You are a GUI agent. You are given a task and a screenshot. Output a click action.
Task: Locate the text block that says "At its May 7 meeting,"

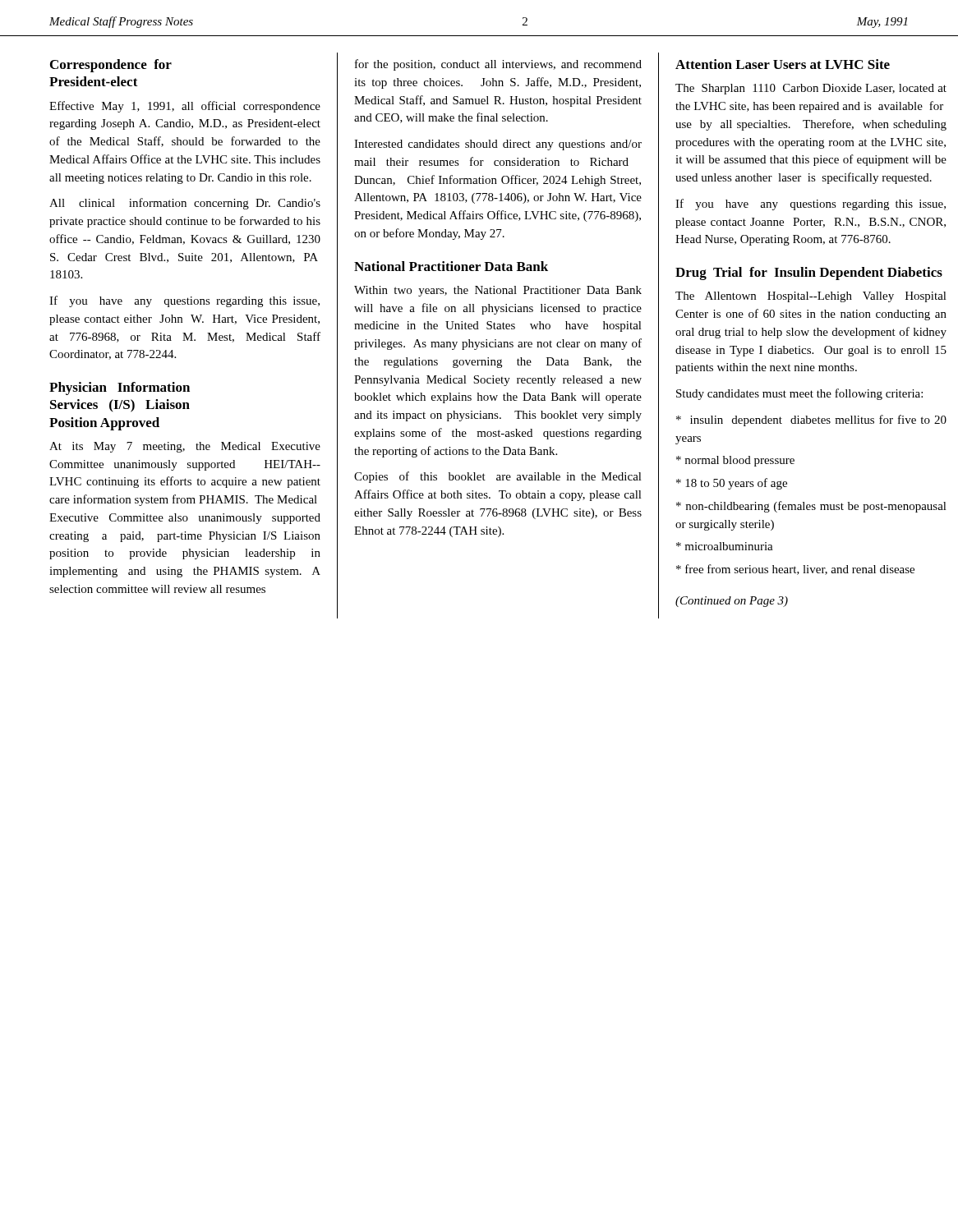click(185, 518)
